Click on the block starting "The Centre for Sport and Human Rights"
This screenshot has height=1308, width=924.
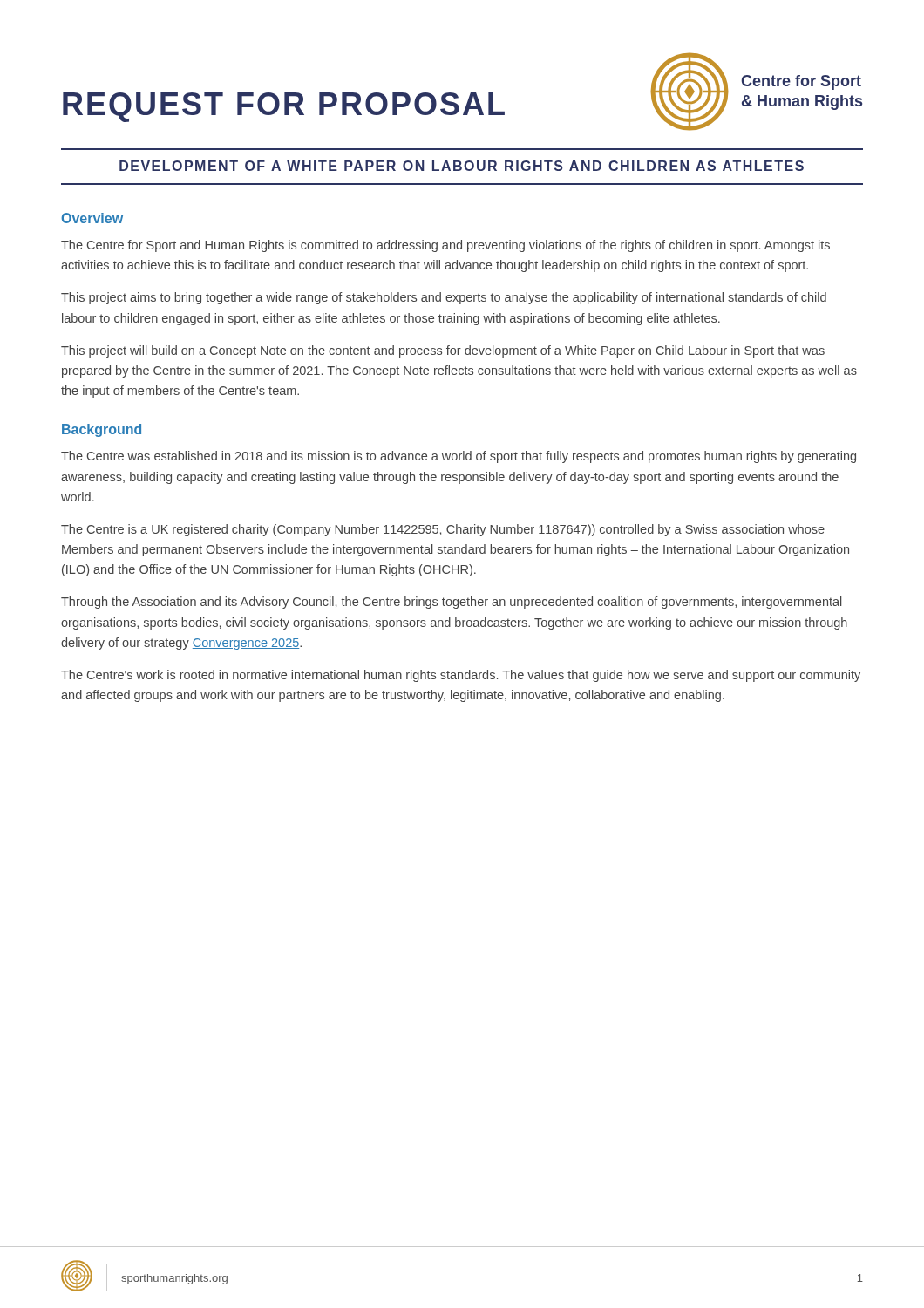pyautogui.click(x=446, y=255)
